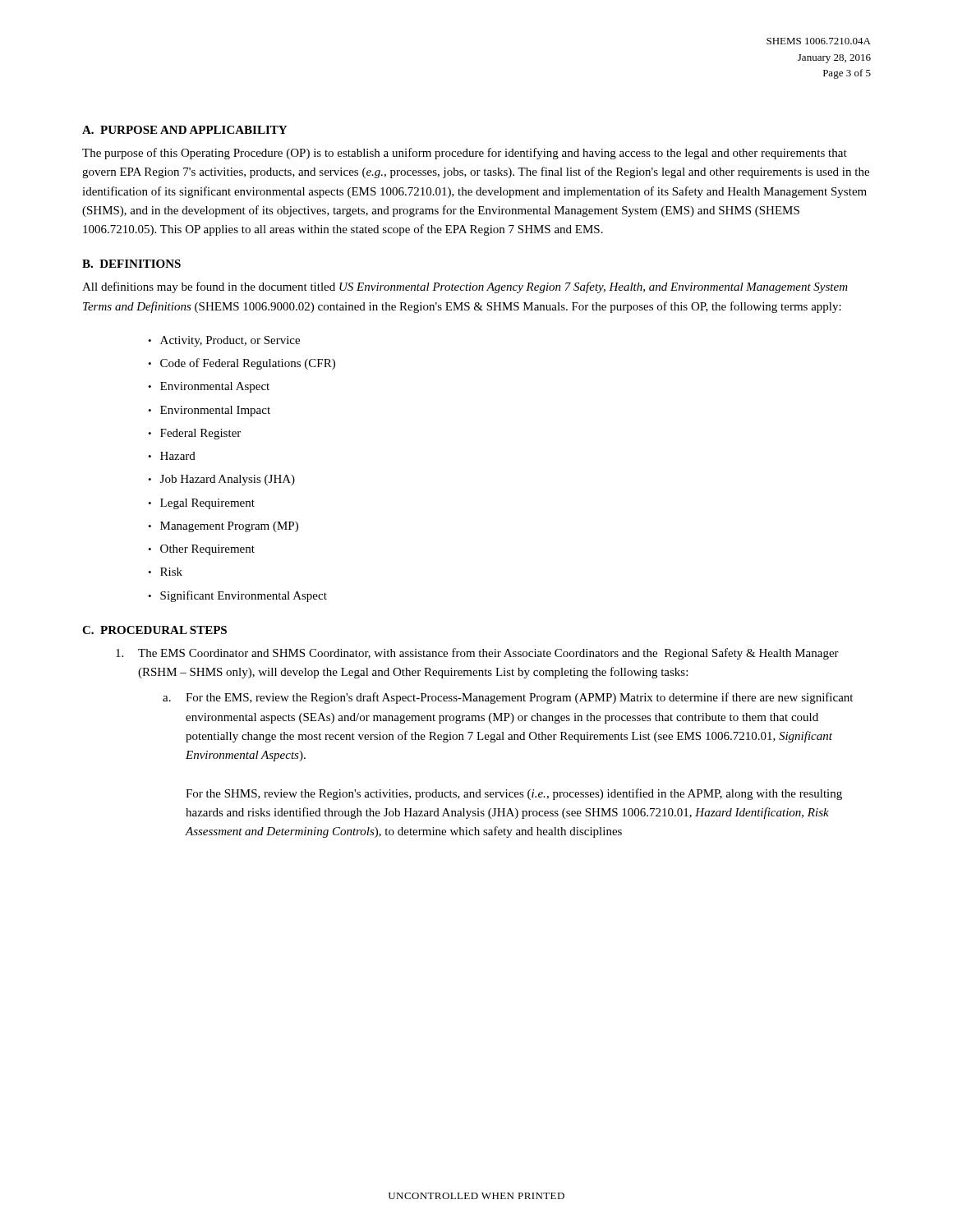Find the passage starting "•Management Program (MP)"
This screenshot has height=1232, width=953.
click(x=223, y=526)
